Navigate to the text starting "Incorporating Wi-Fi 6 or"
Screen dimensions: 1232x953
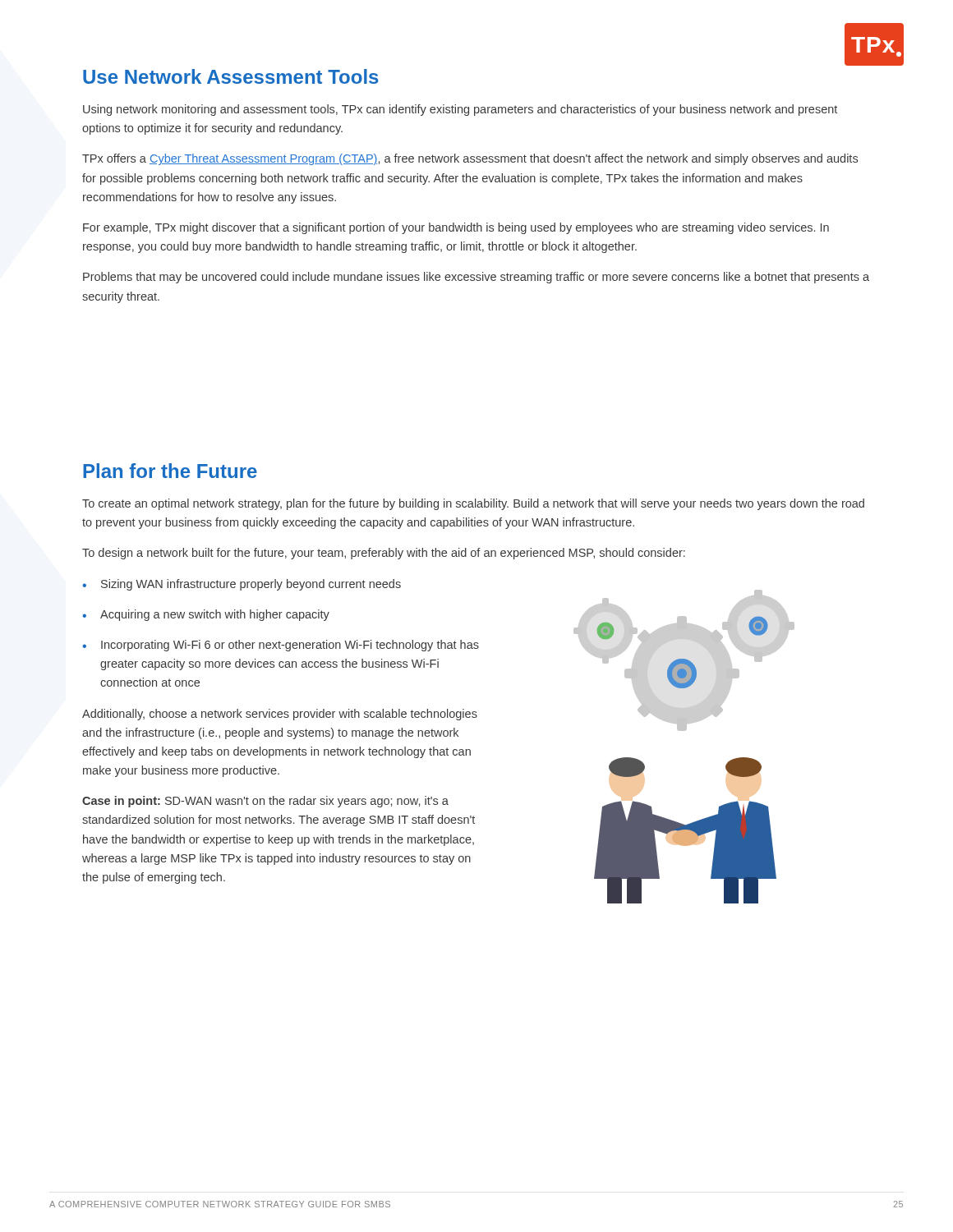pos(283,664)
